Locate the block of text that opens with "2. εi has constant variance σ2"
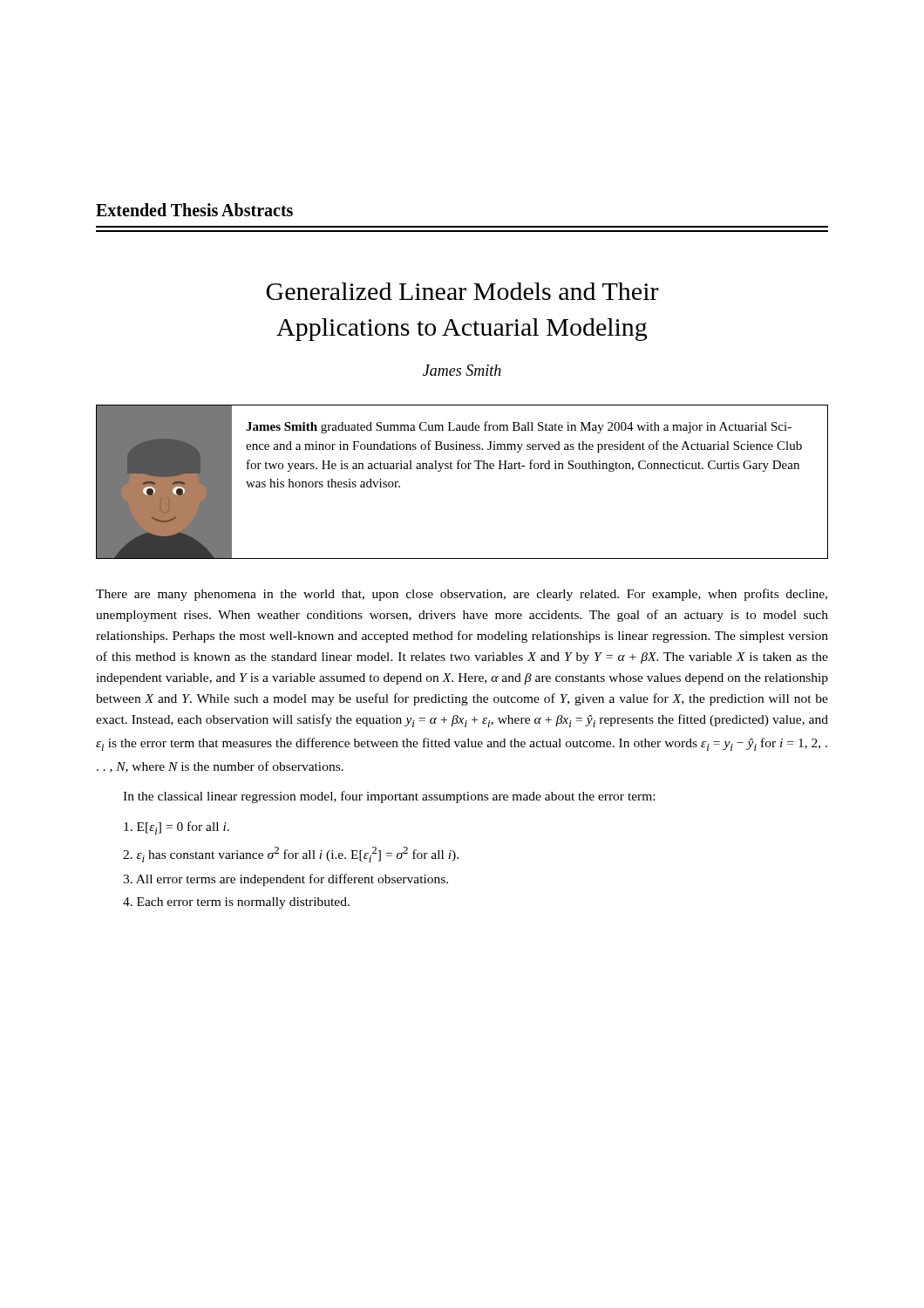 pyautogui.click(x=291, y=854)
